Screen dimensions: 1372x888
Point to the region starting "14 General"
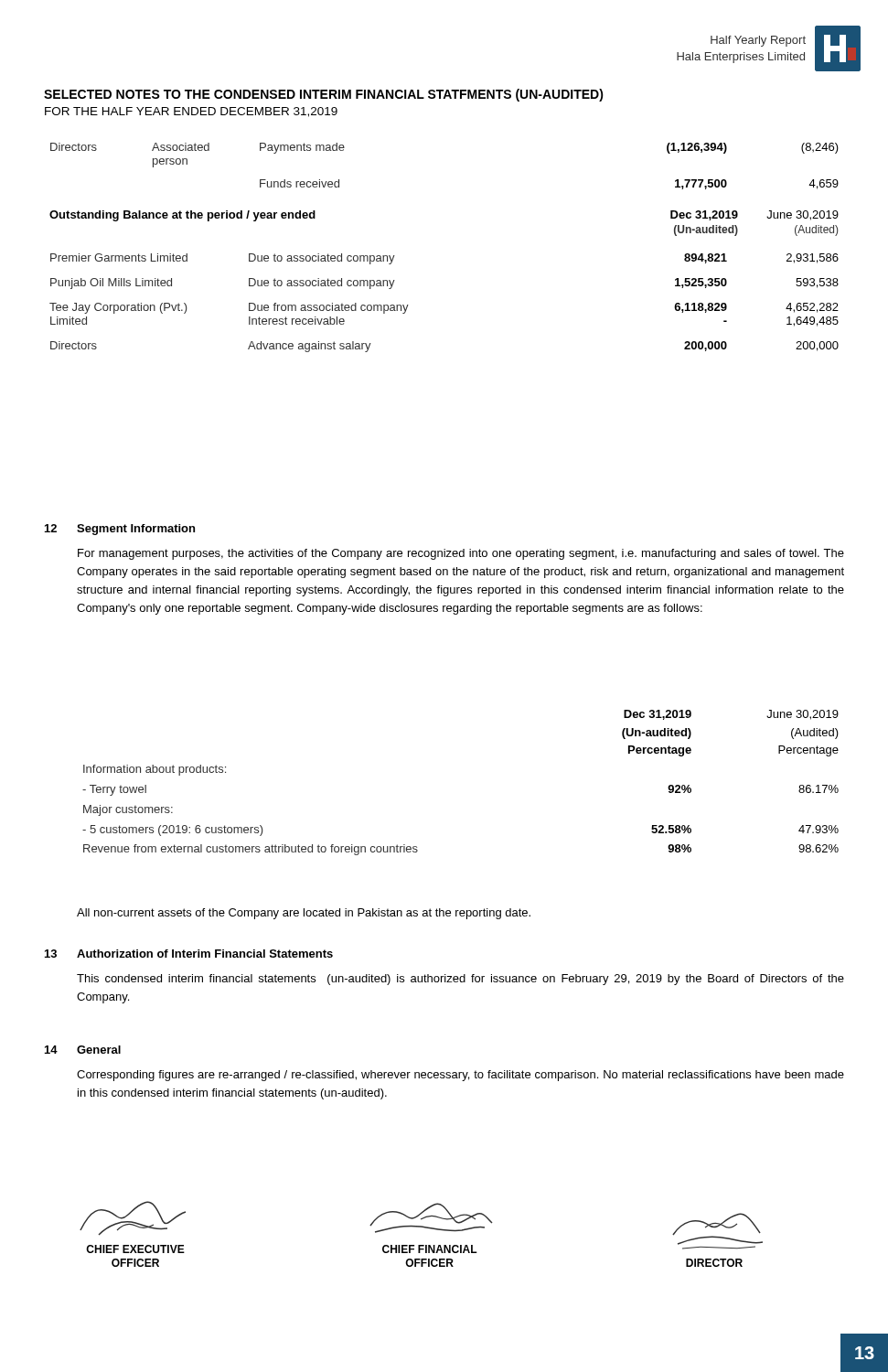83,1050
